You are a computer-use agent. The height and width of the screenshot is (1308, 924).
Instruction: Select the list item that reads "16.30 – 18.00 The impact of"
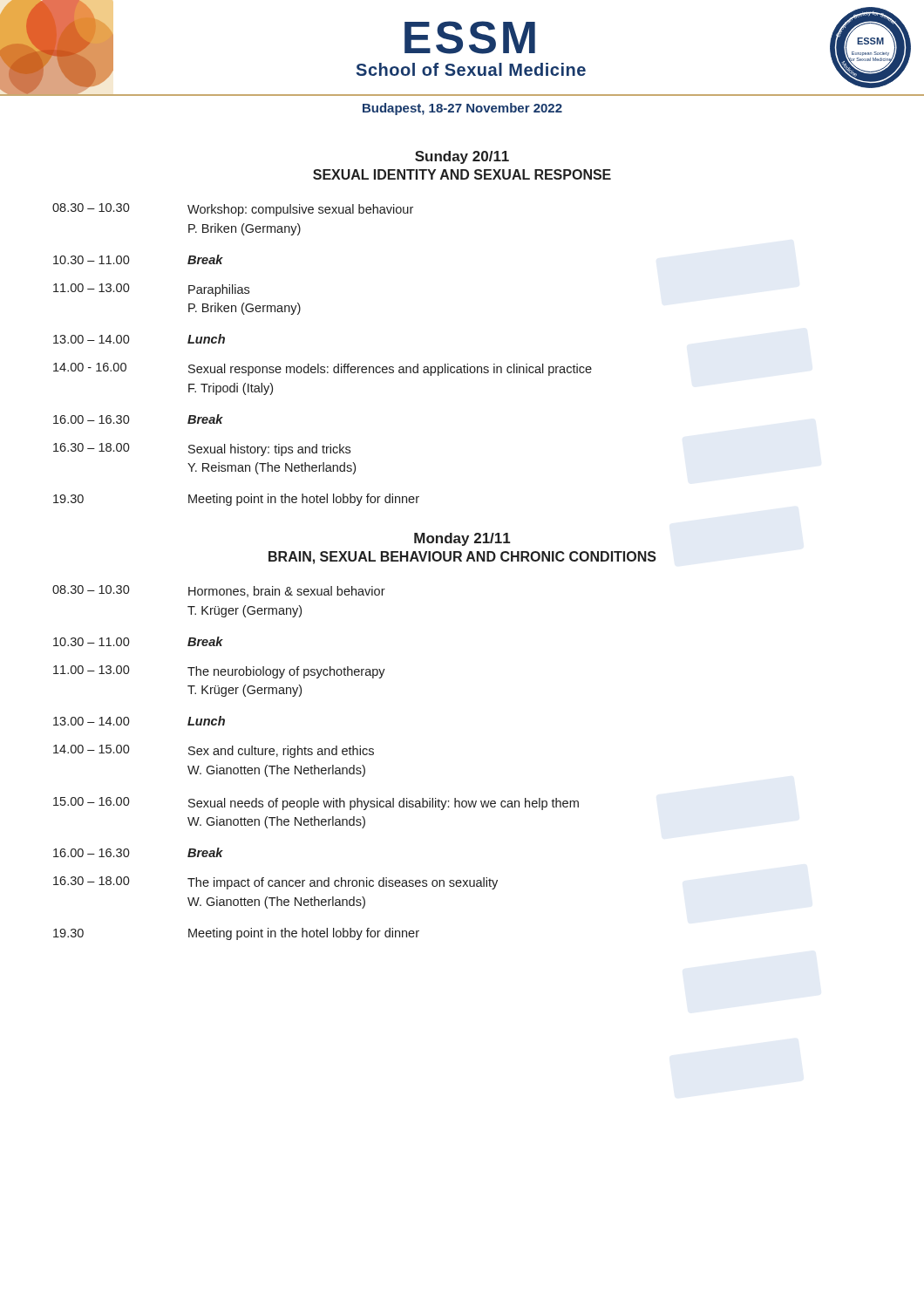[x=462, y=893]
